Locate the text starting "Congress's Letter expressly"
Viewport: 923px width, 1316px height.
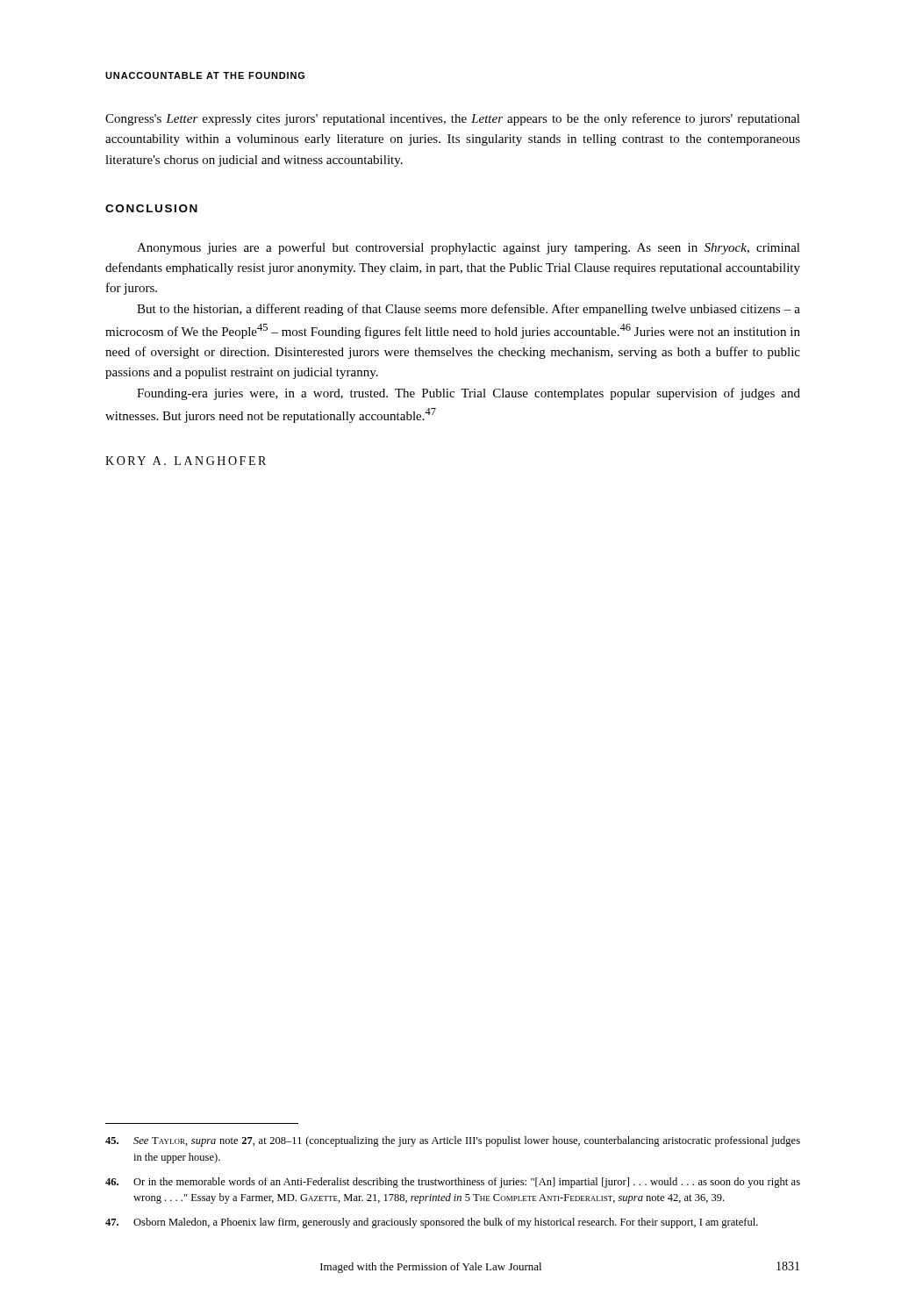pos(453,139)
